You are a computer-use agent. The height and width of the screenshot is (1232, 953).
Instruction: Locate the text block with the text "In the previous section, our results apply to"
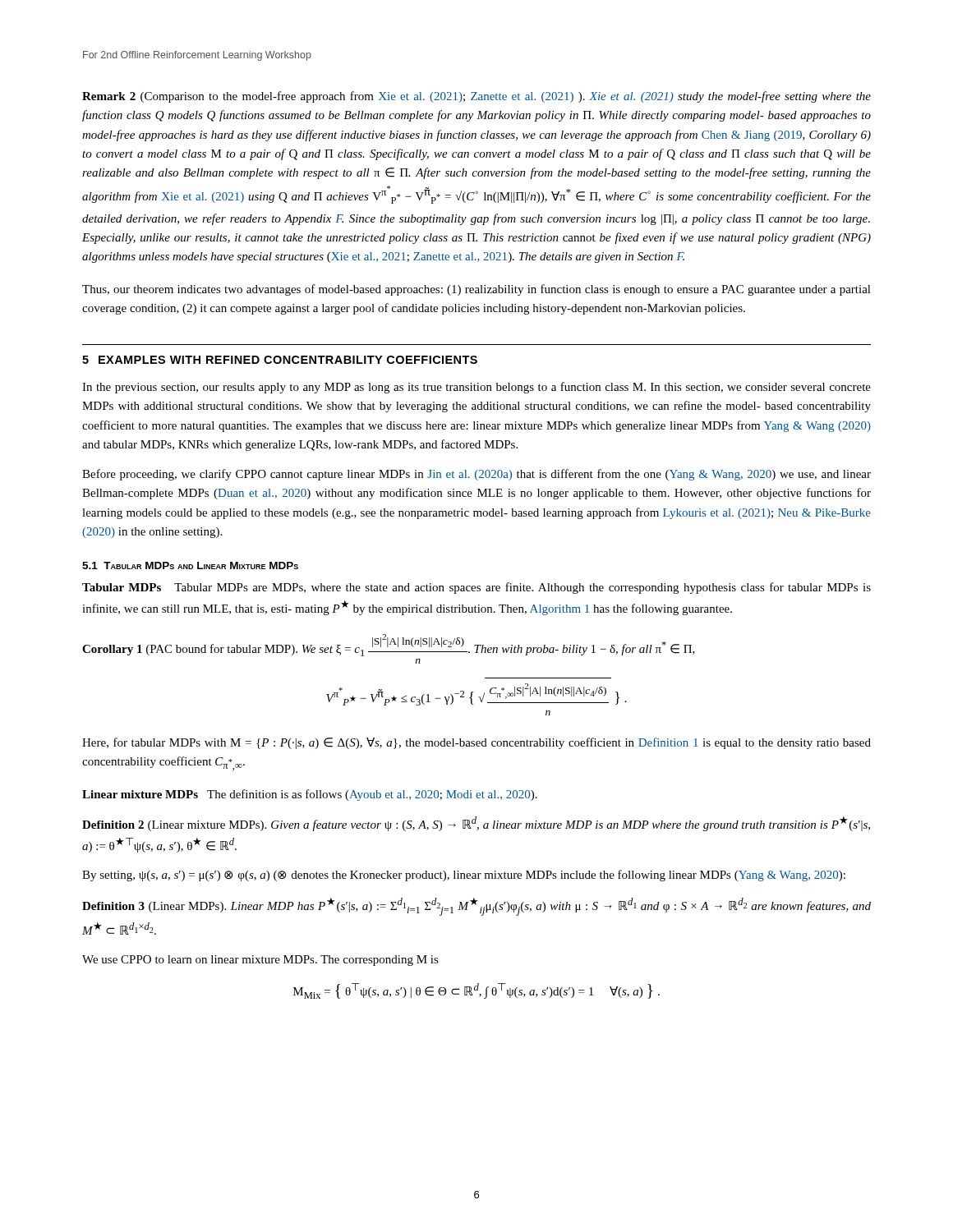[476, 416]
